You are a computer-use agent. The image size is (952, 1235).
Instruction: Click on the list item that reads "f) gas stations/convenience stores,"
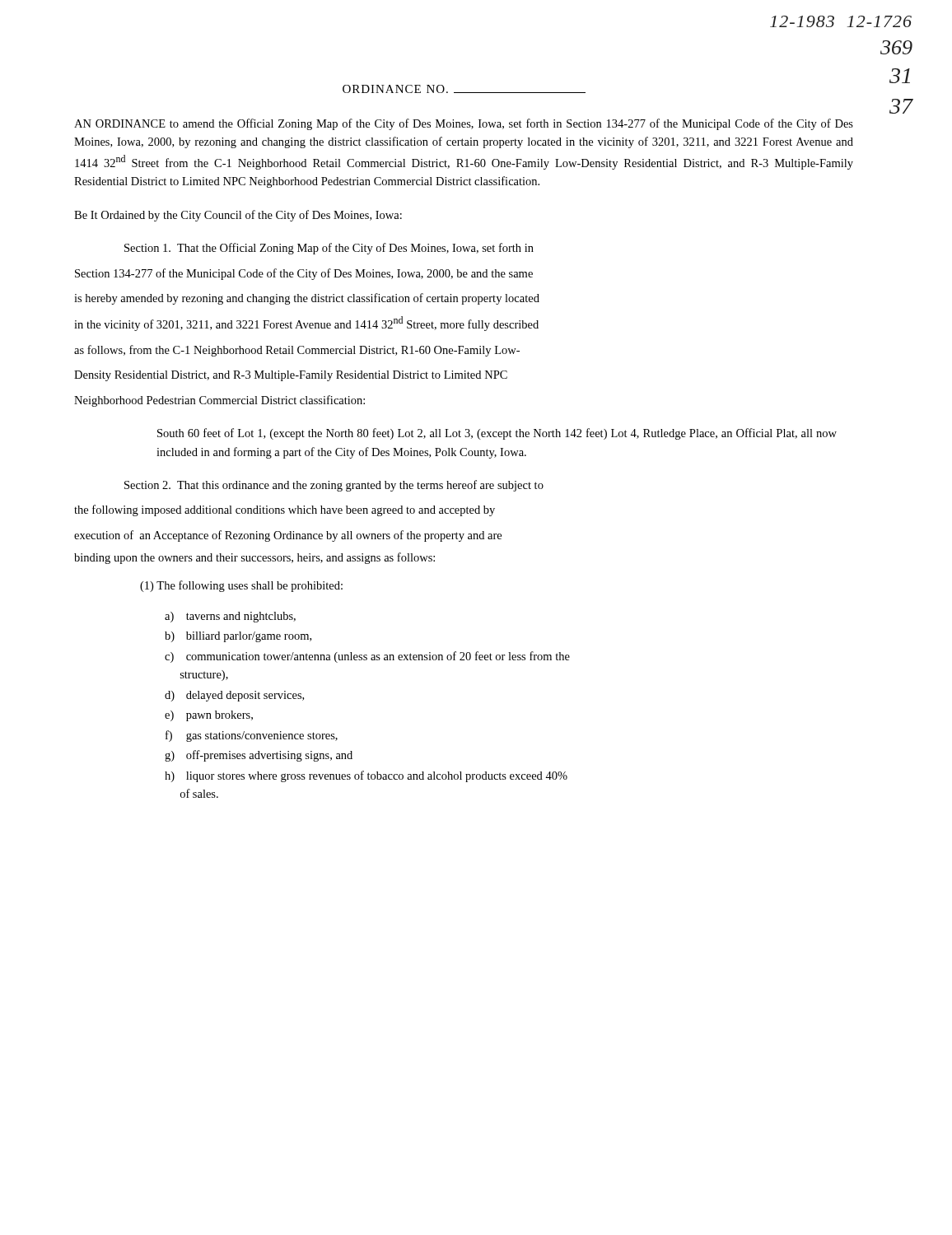[251, 735]
